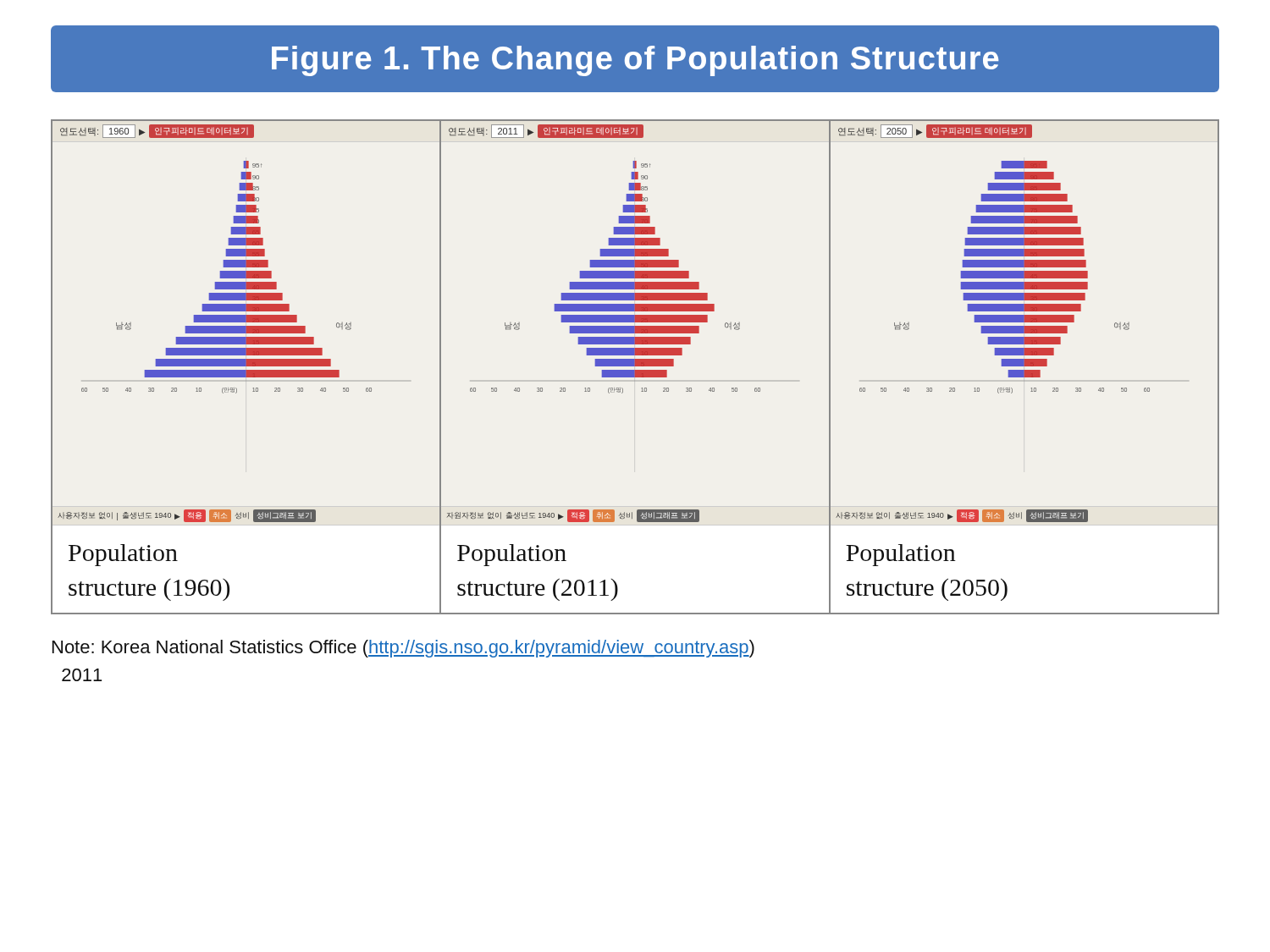Locate the block starting "Note: Korea National Statistics Office (http://sgis.nso.go.kr/pyramid/view_country.asp) 2011"
1270x952 pixels.
pyautogui.click(x=635, y=661)
